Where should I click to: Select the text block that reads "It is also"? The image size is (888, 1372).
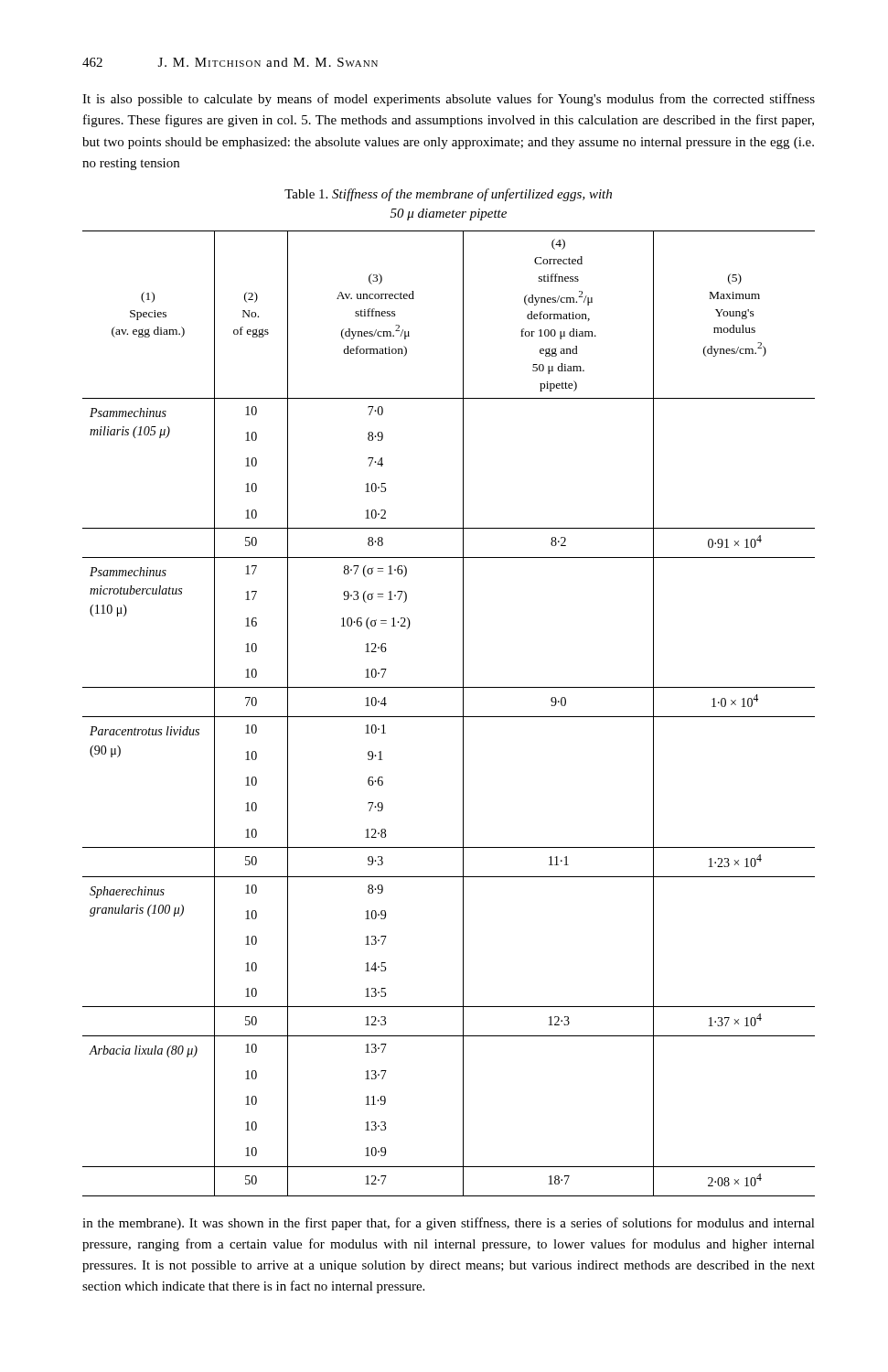[449, 131]
